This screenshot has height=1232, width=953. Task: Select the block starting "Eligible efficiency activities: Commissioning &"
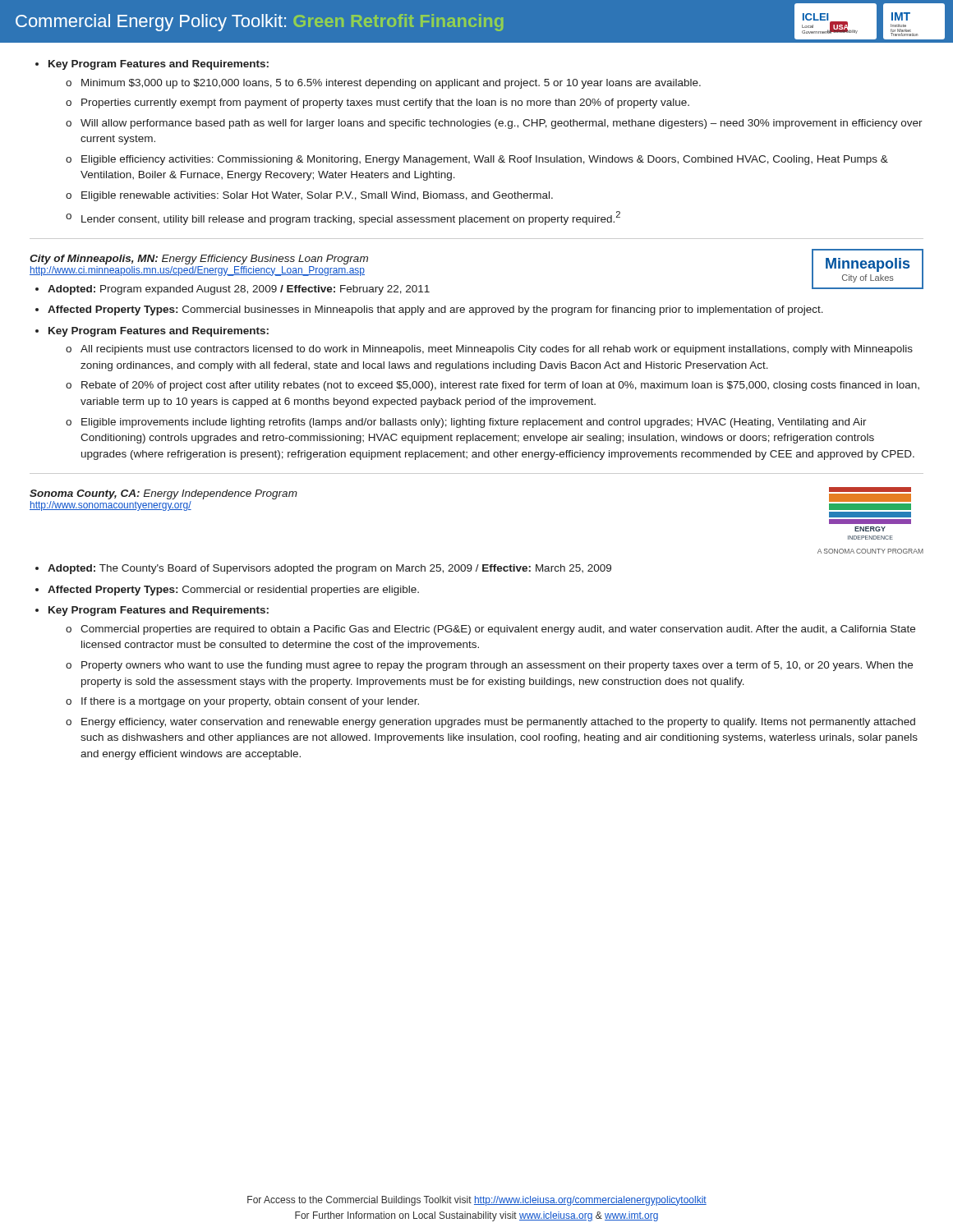(x=484, y=167)
